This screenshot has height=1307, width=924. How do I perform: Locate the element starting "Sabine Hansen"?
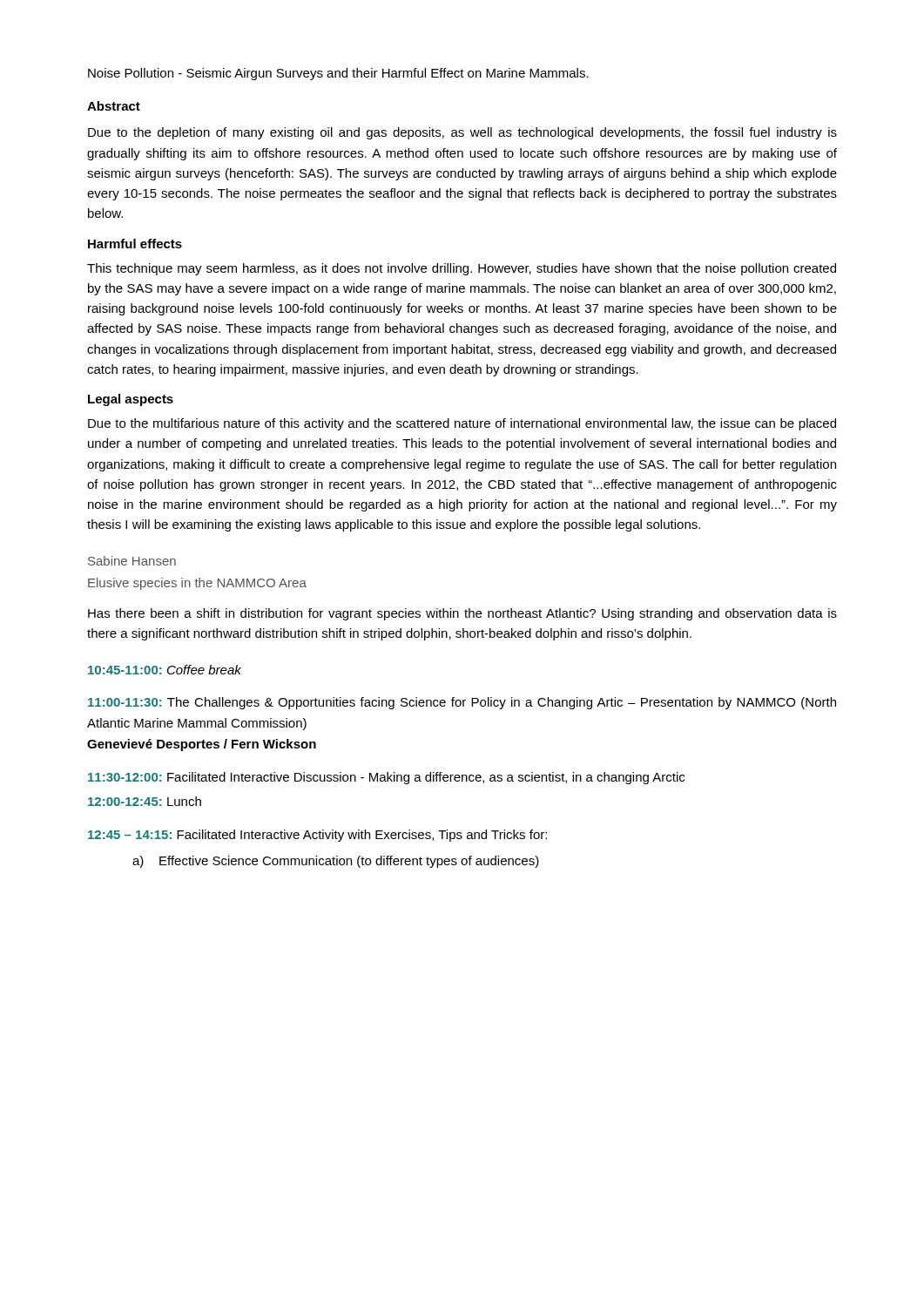coord(132,560)
